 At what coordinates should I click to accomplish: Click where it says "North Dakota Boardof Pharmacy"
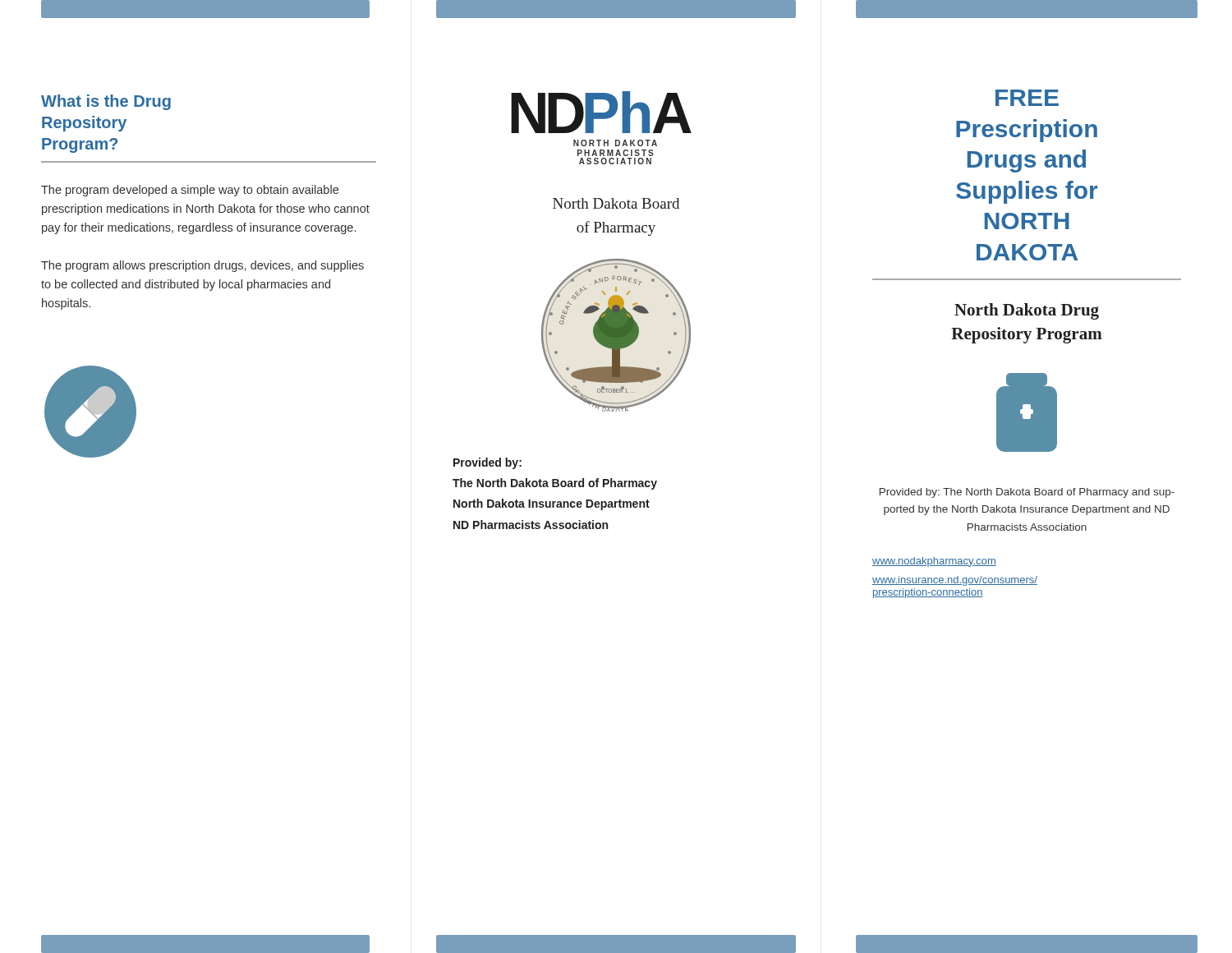pos(616,215)
